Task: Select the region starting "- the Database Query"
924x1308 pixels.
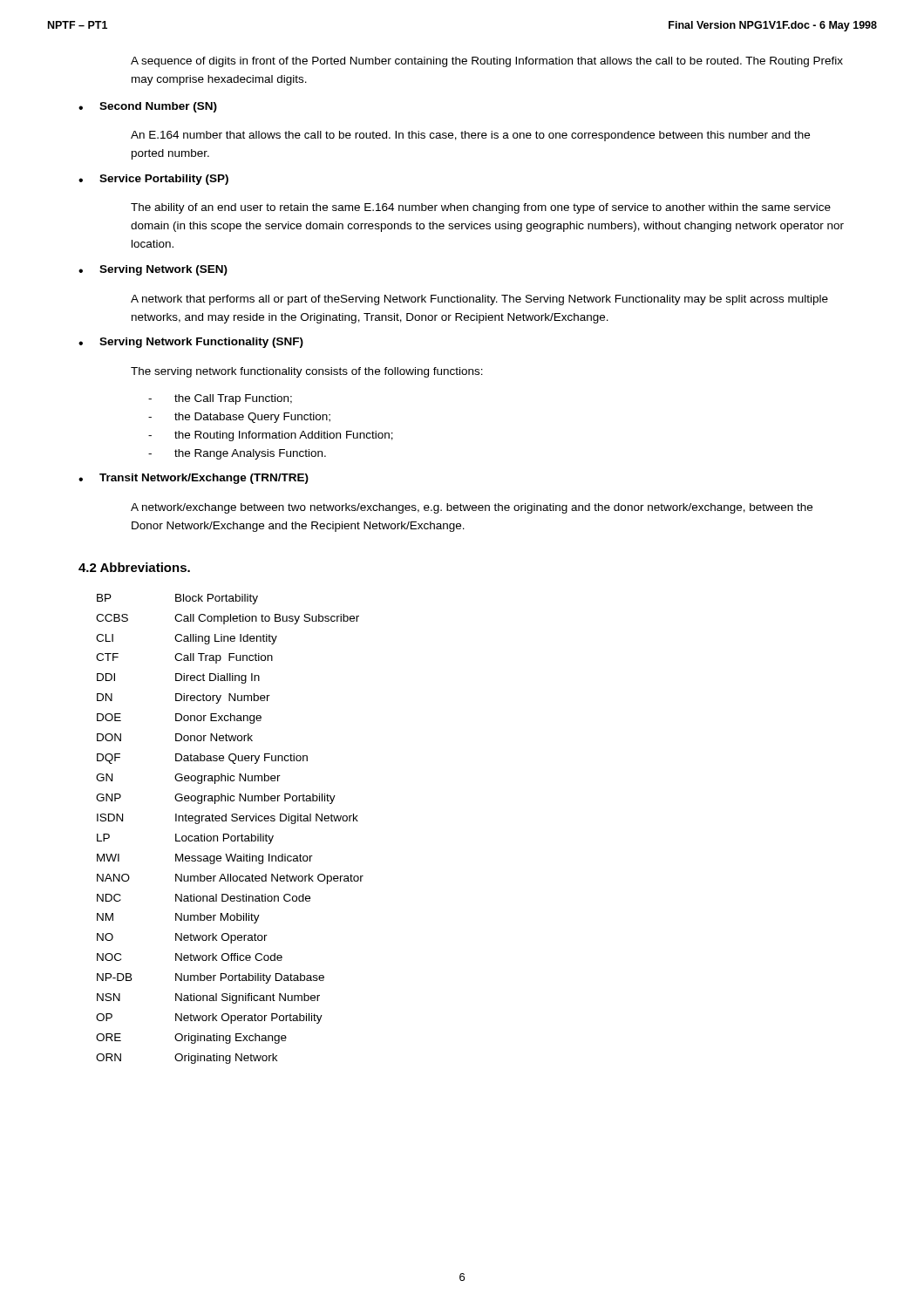Action: pyautogui.click(x=240, y=417)
